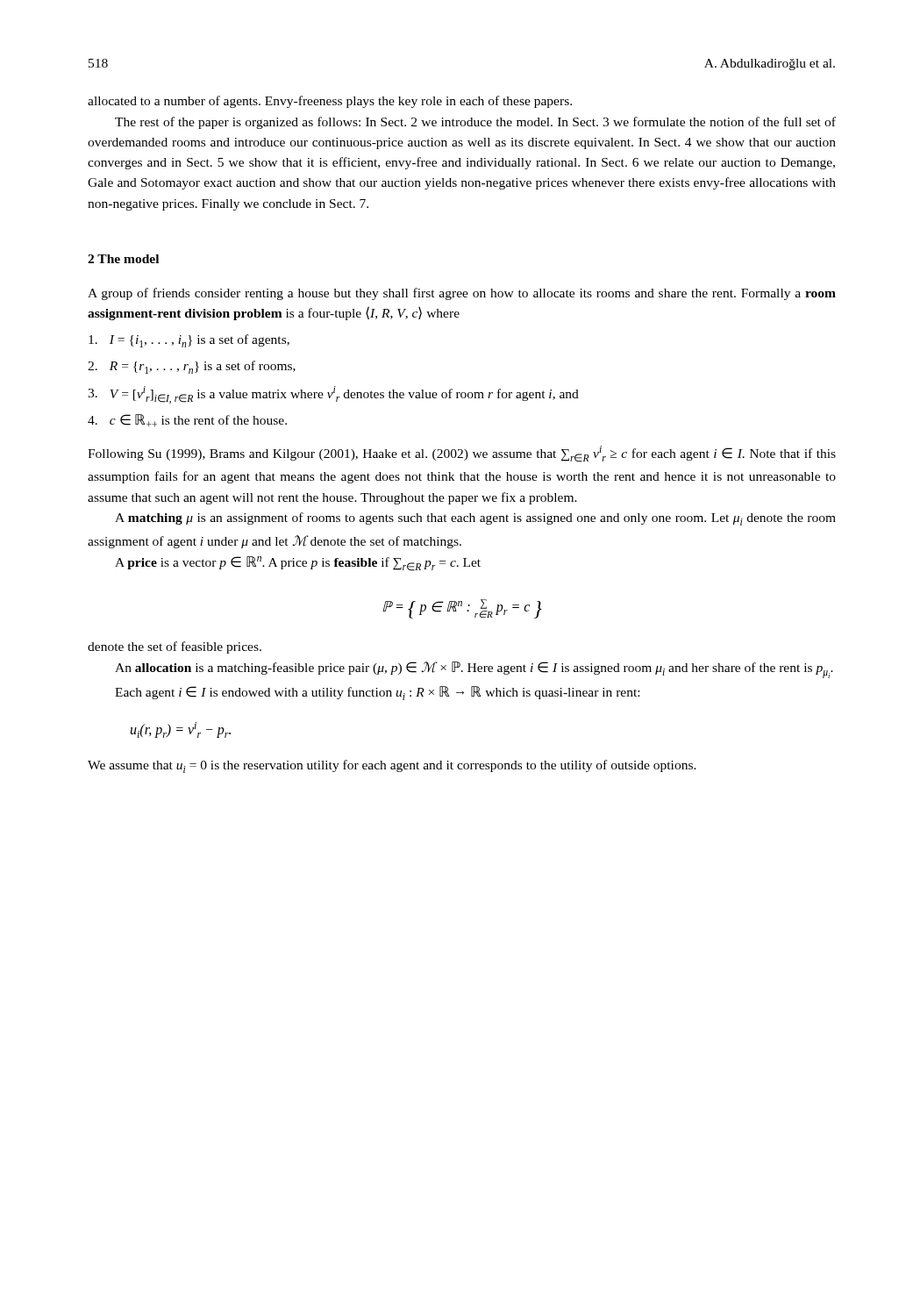Locate the text block containing "allocated to a number of agents."
The height and width of the screenshot is (1316, 906).
tap(330, 101)
